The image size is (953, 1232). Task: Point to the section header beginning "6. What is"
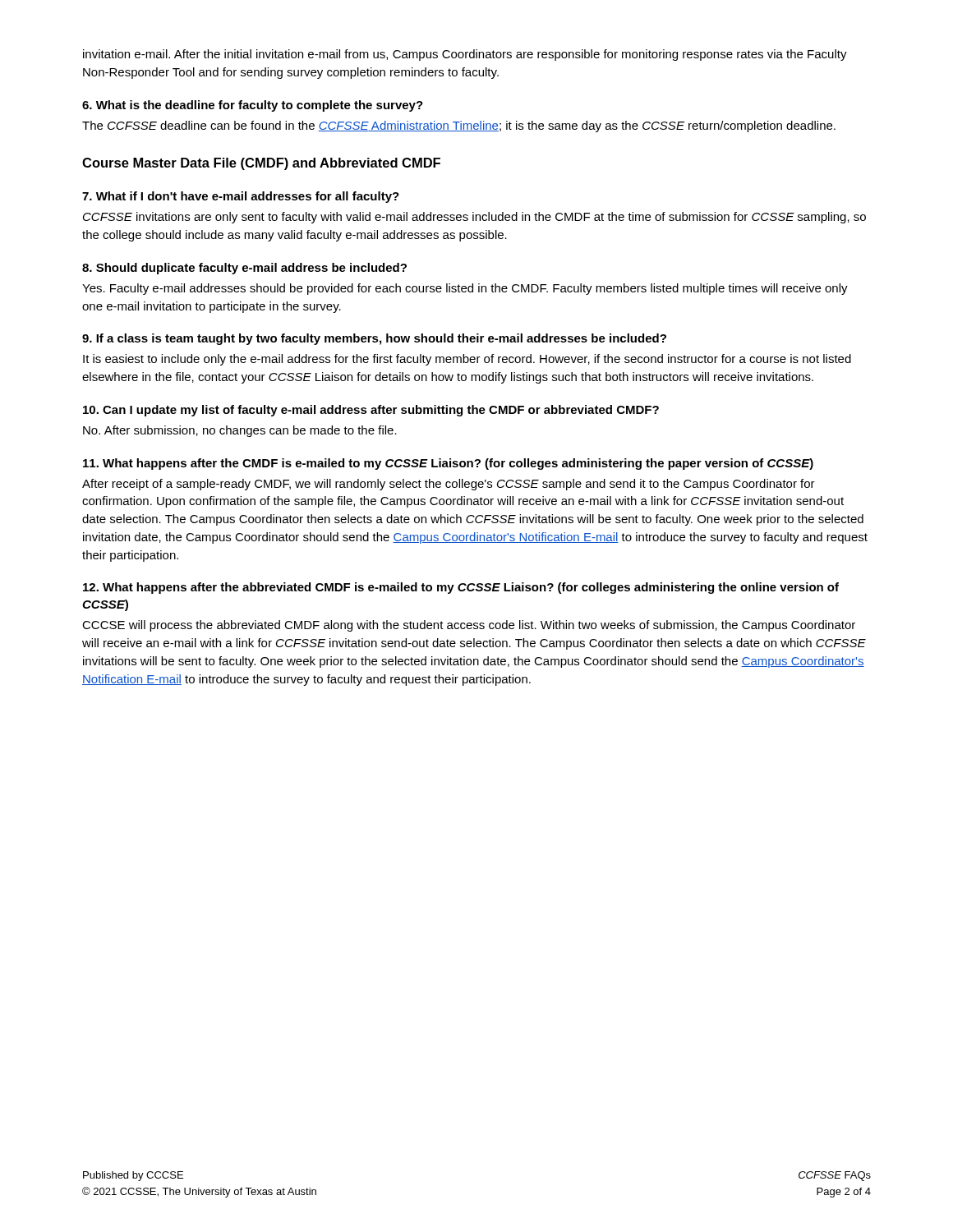(253, 106)
